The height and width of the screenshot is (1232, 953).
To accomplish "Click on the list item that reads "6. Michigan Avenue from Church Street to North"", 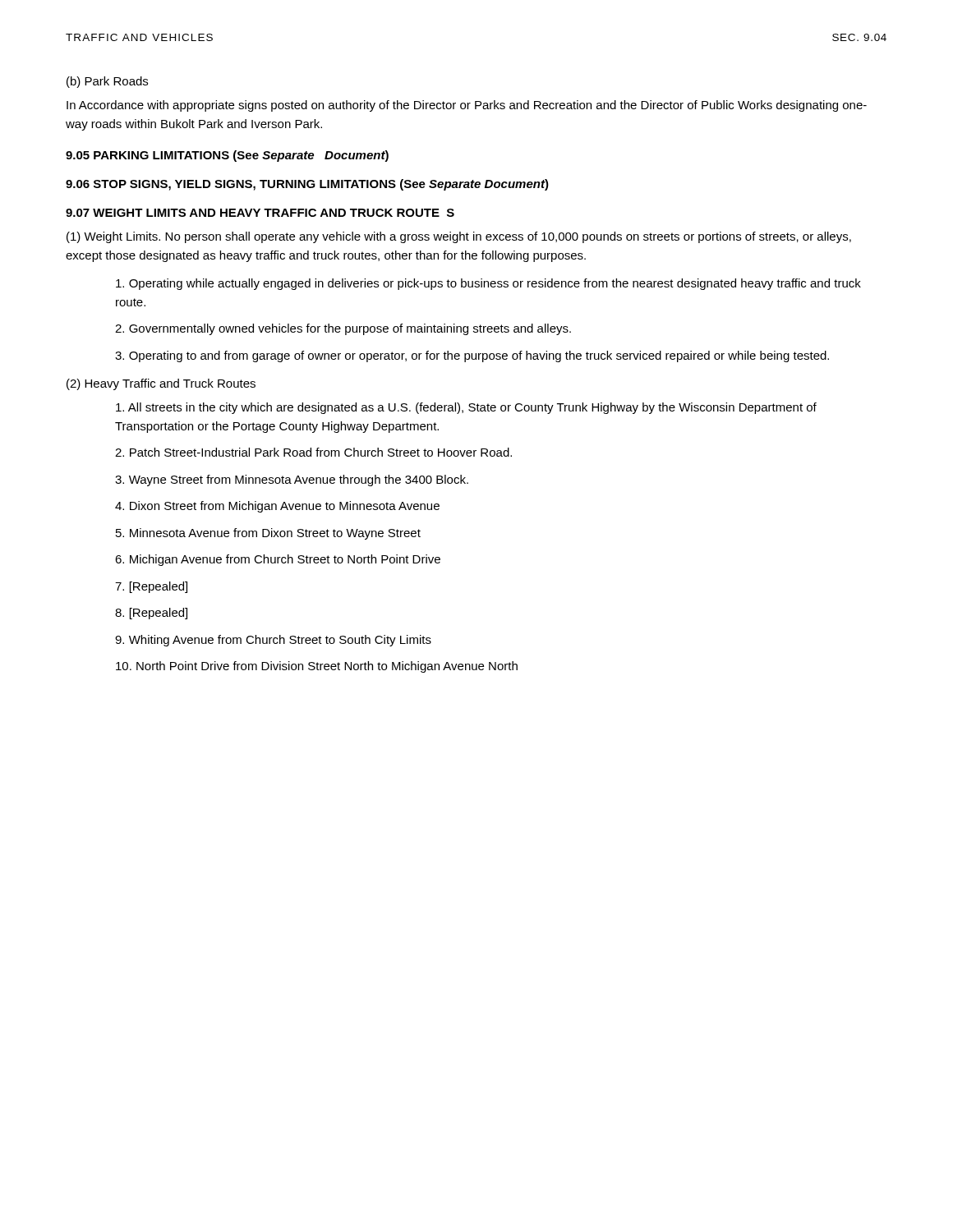I will (278, 559).
